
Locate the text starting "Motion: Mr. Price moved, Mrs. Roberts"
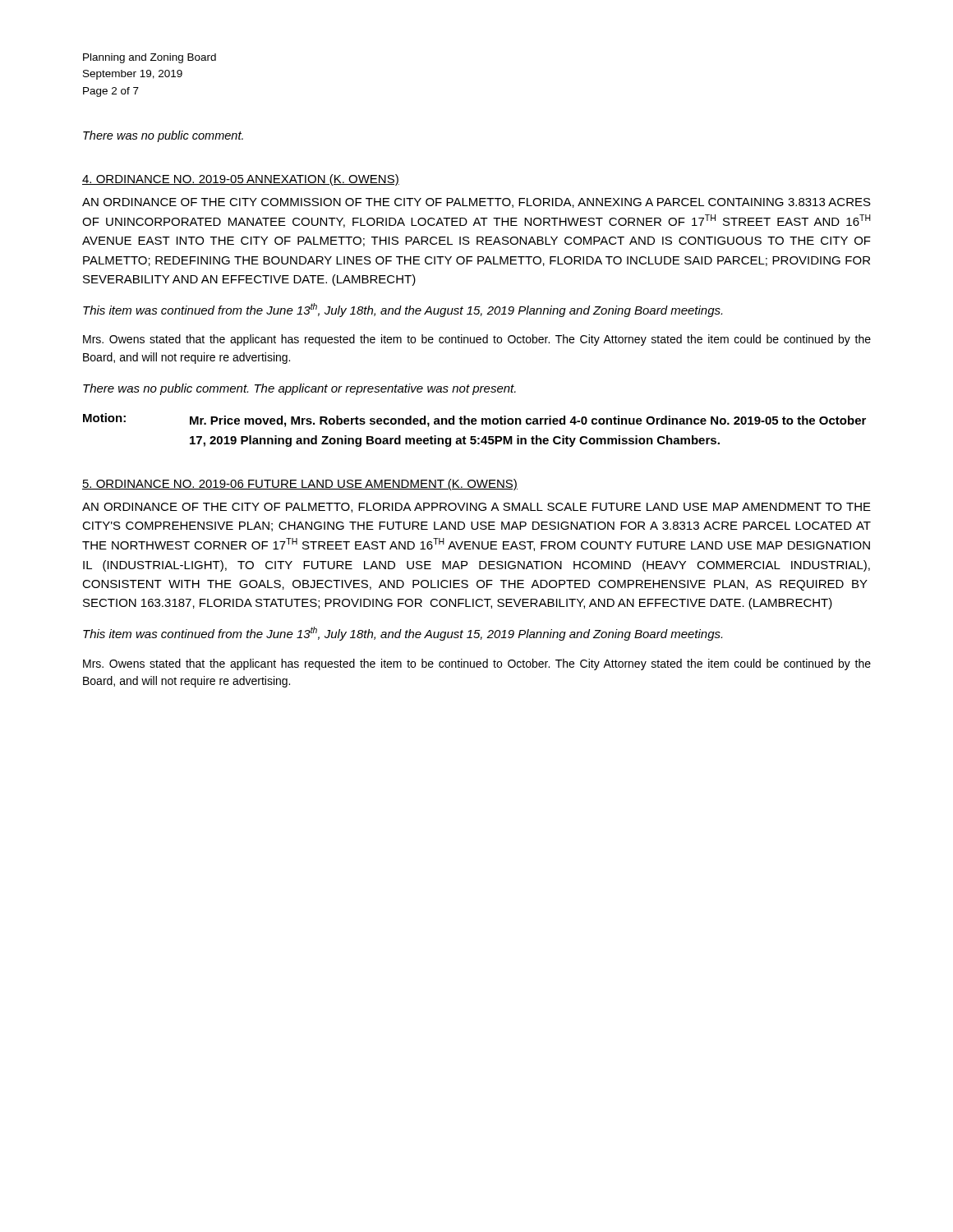[476, 430]
